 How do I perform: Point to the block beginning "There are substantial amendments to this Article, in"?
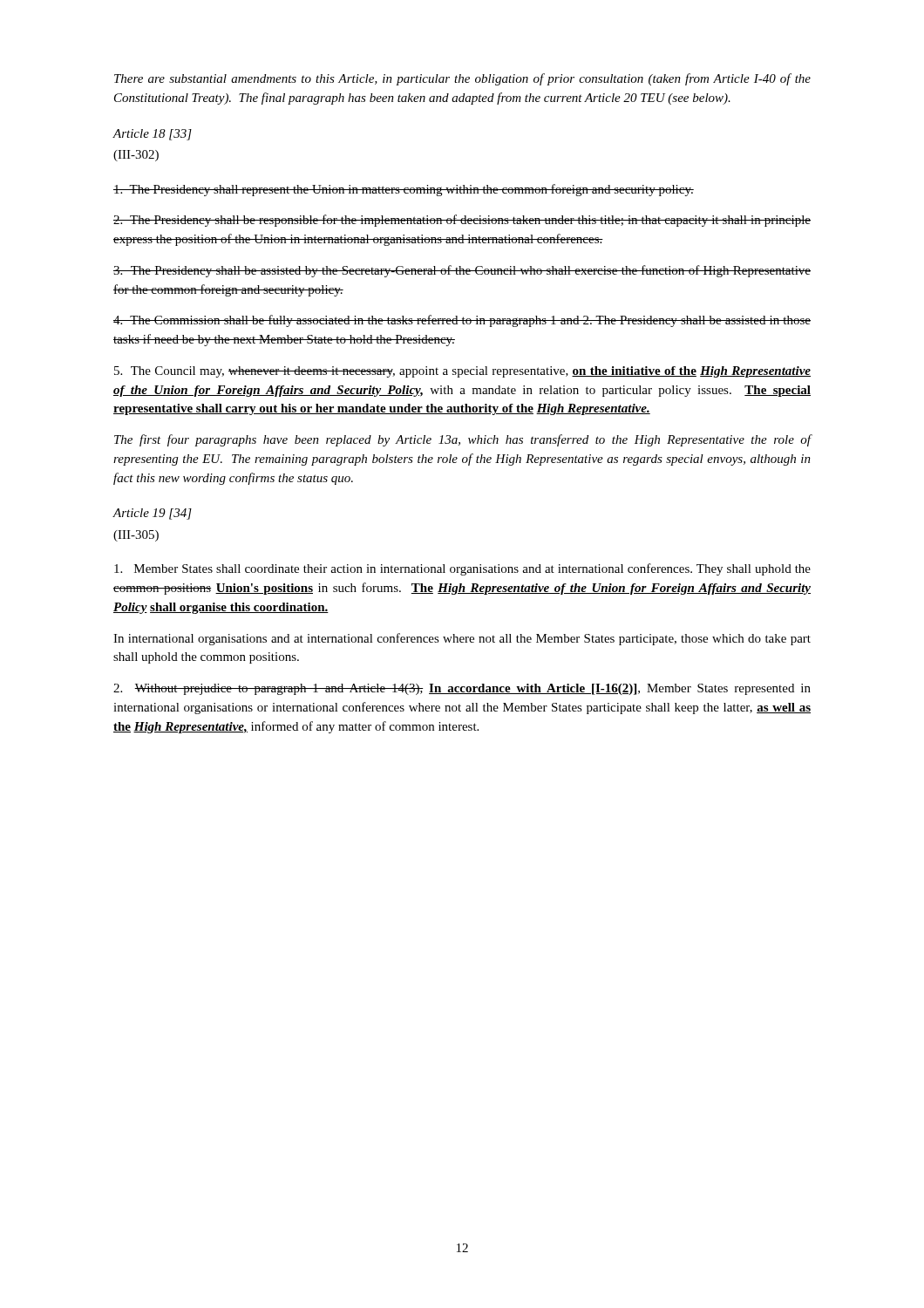[462, 88]
